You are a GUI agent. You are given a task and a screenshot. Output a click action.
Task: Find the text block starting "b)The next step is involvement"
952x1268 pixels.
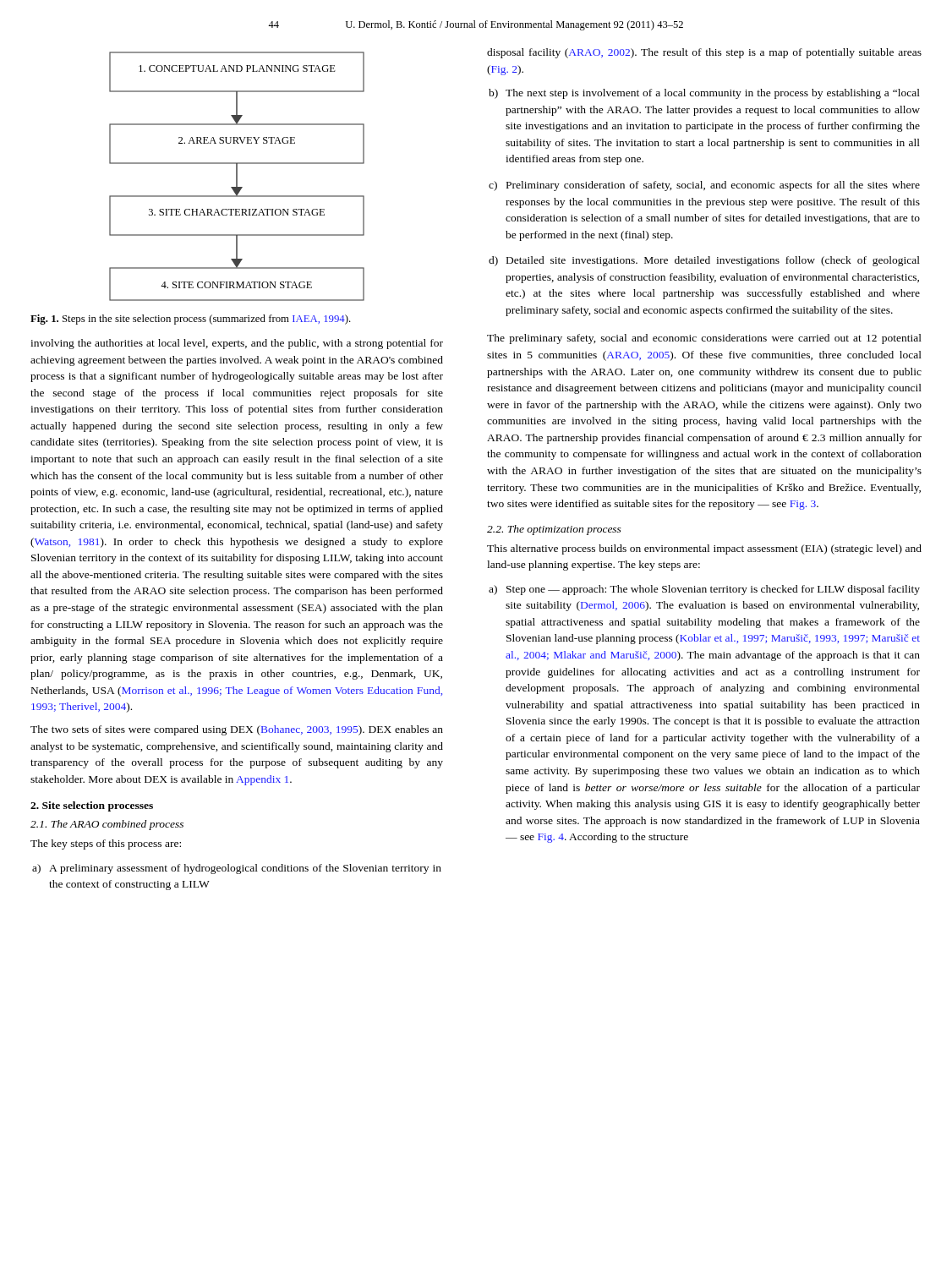point(704,126)
